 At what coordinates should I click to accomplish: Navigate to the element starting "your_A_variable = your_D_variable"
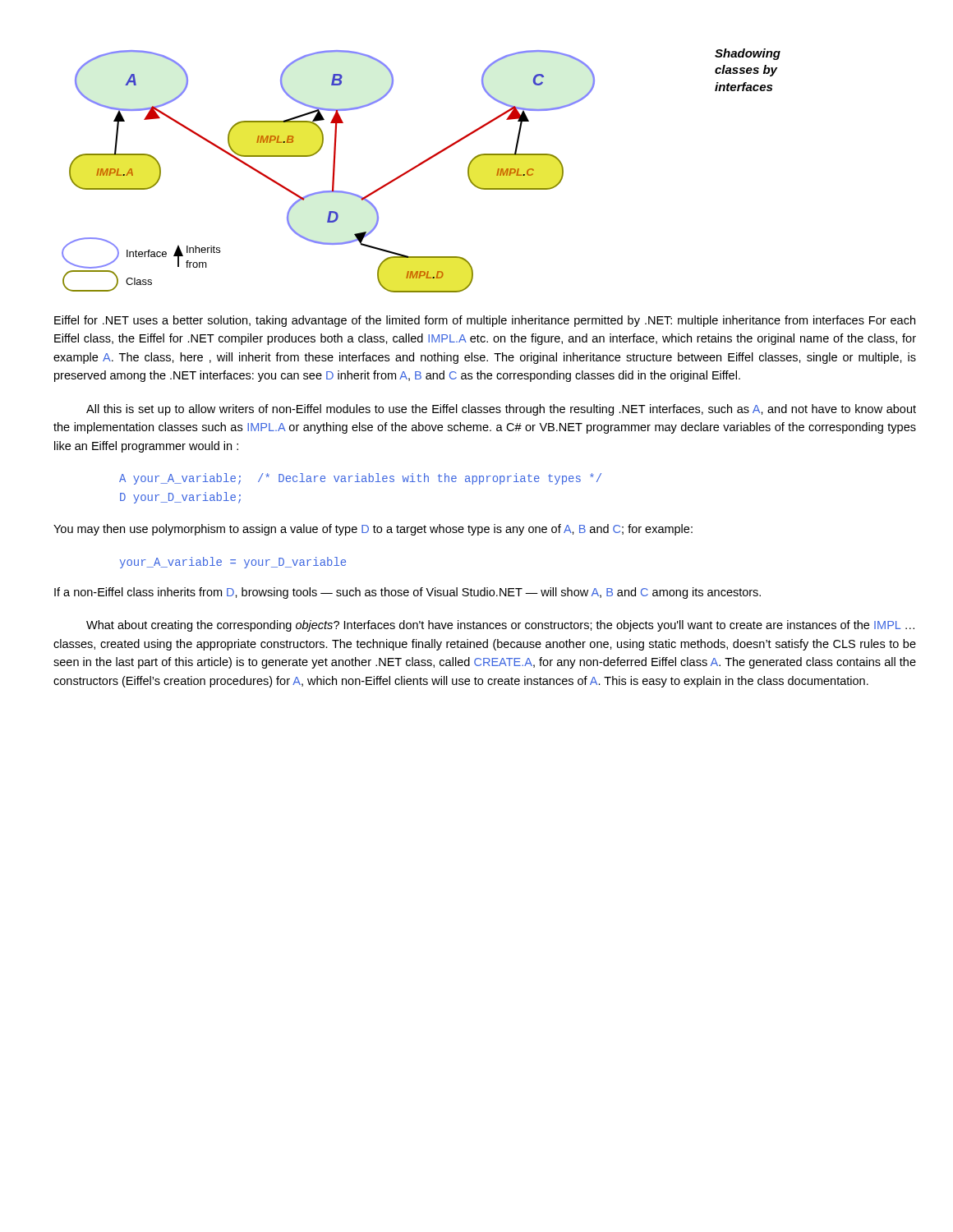tap(233, 562)
